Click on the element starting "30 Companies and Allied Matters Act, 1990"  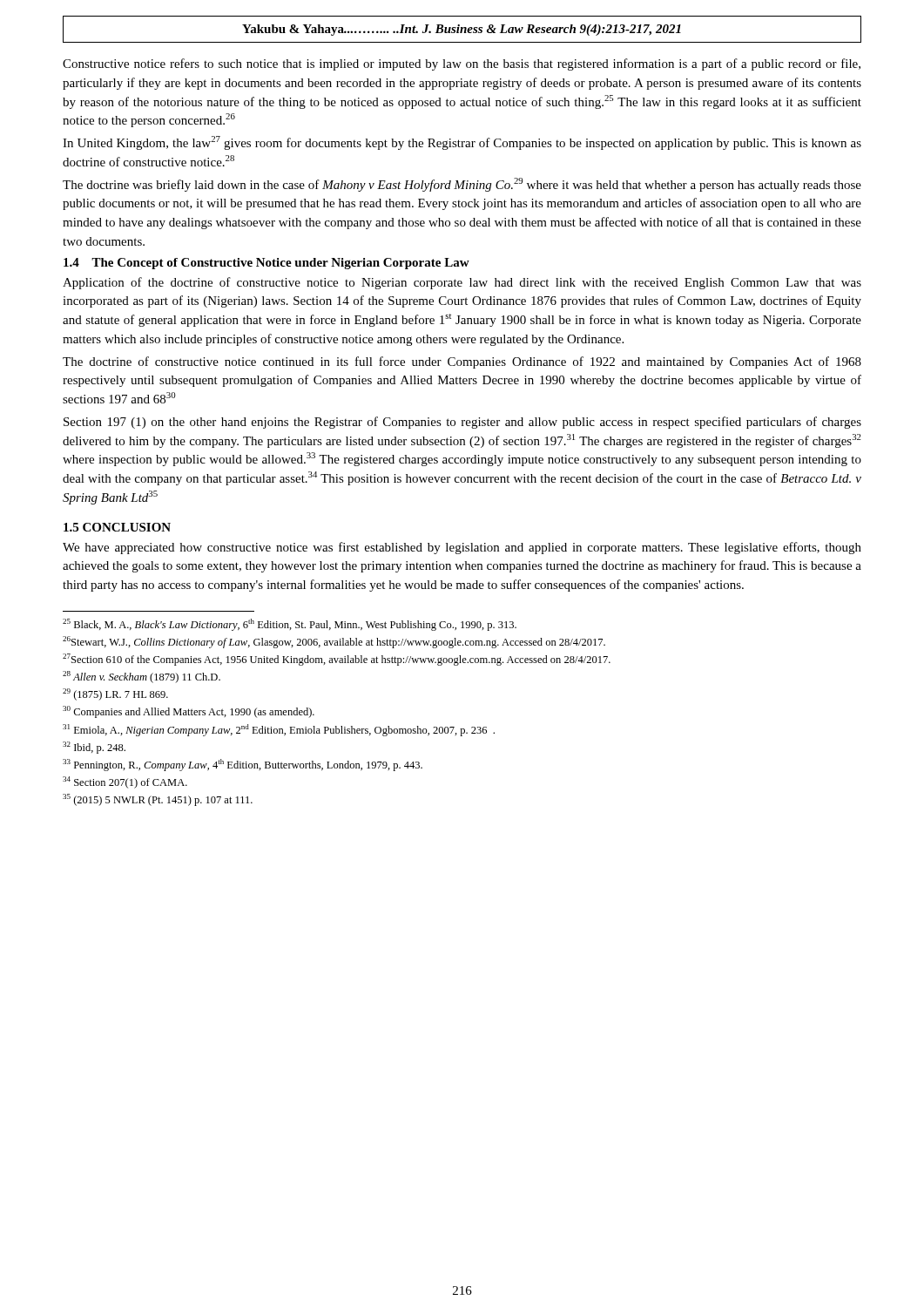(x=189, y=711)
